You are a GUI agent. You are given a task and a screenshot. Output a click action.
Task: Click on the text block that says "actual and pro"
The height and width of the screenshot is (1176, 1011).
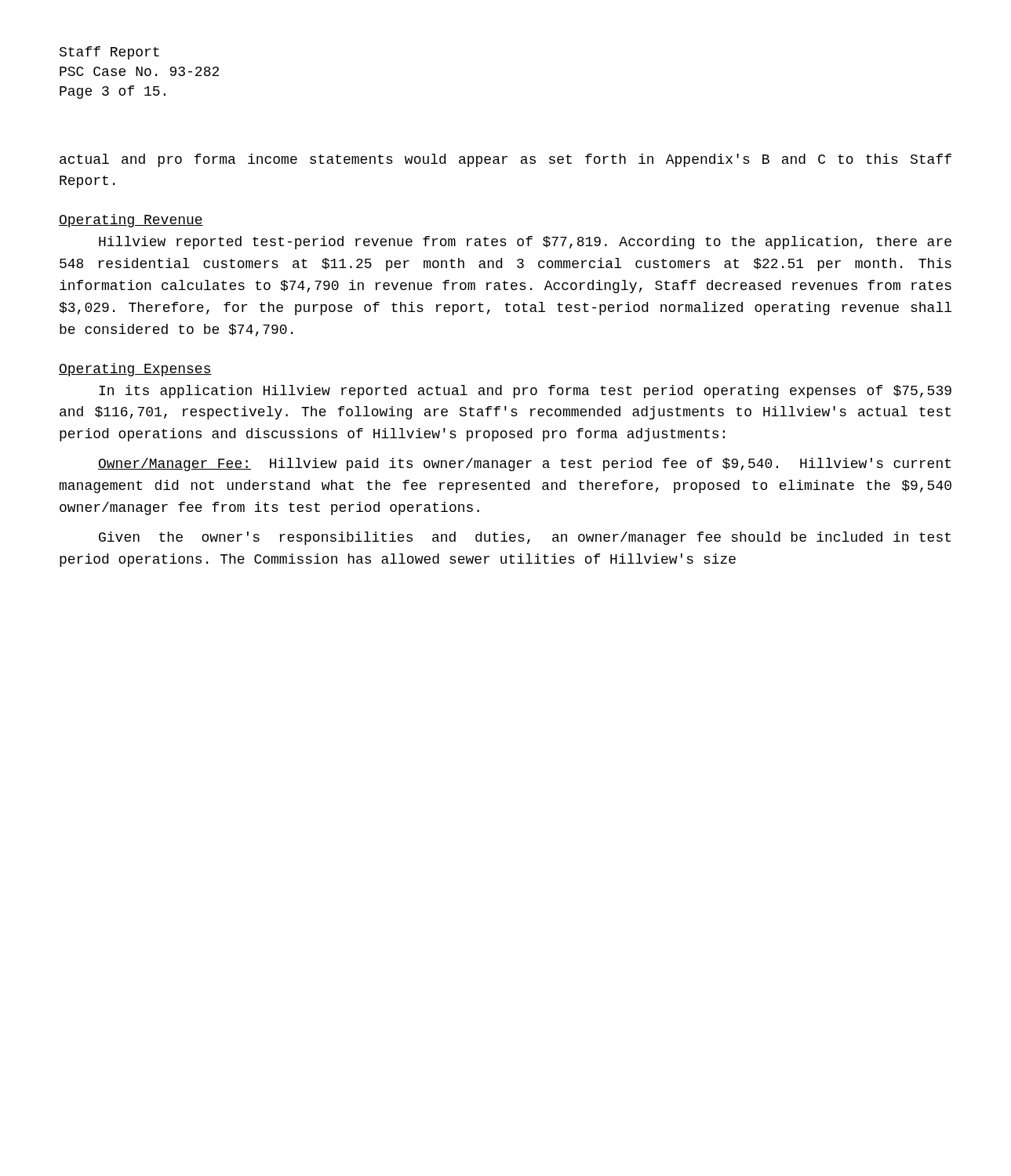505,171
